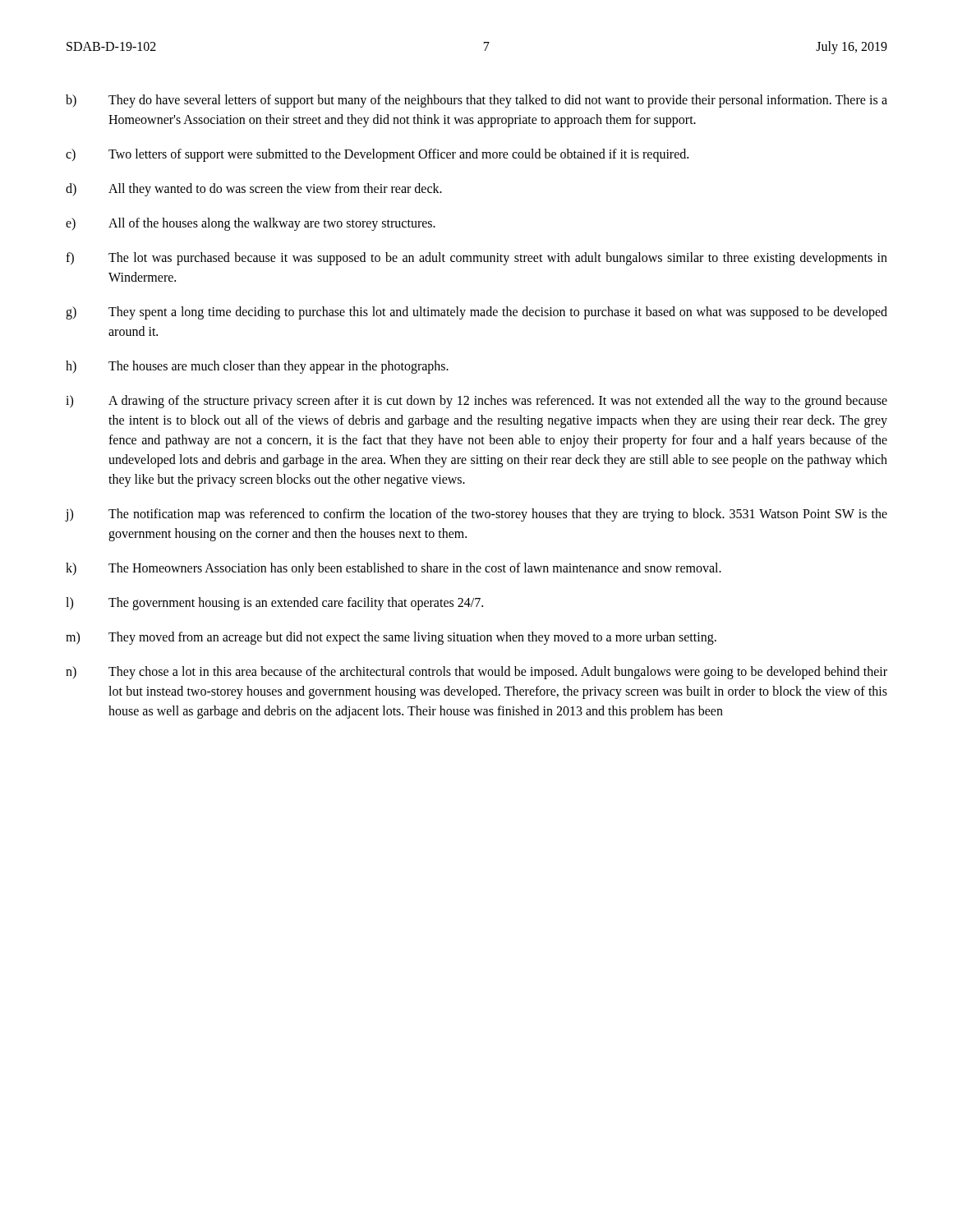Image resolution: width=953 pixels, height=1232 pixels.
Task: Point to the passage starting "i) A drawing of the structure"
Action: 476,440
